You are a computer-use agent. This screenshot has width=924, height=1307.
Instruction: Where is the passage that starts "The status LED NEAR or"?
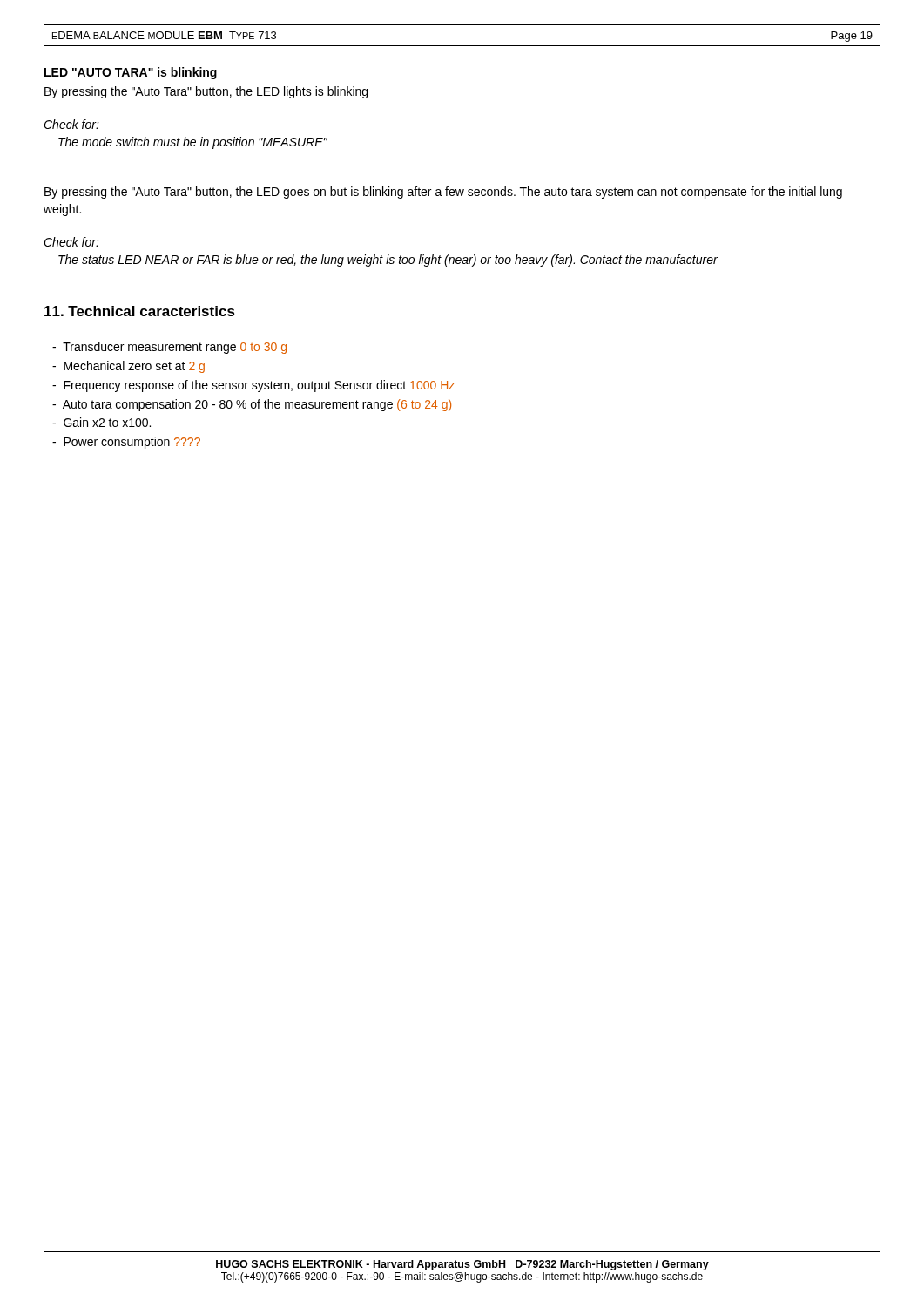[x=387, y=260]
